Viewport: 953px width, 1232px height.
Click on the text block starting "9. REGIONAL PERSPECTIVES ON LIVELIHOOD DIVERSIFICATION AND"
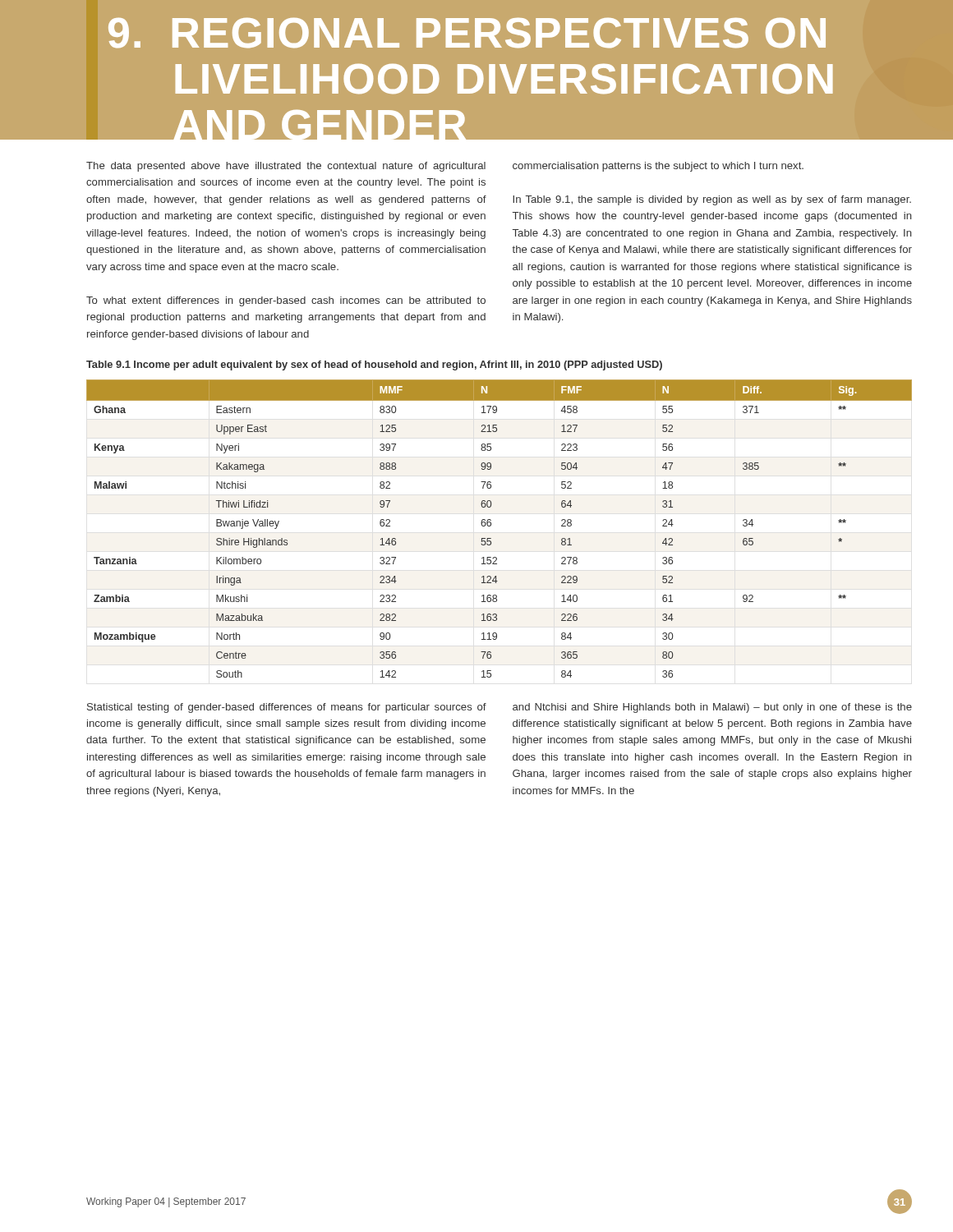(476, 79)
